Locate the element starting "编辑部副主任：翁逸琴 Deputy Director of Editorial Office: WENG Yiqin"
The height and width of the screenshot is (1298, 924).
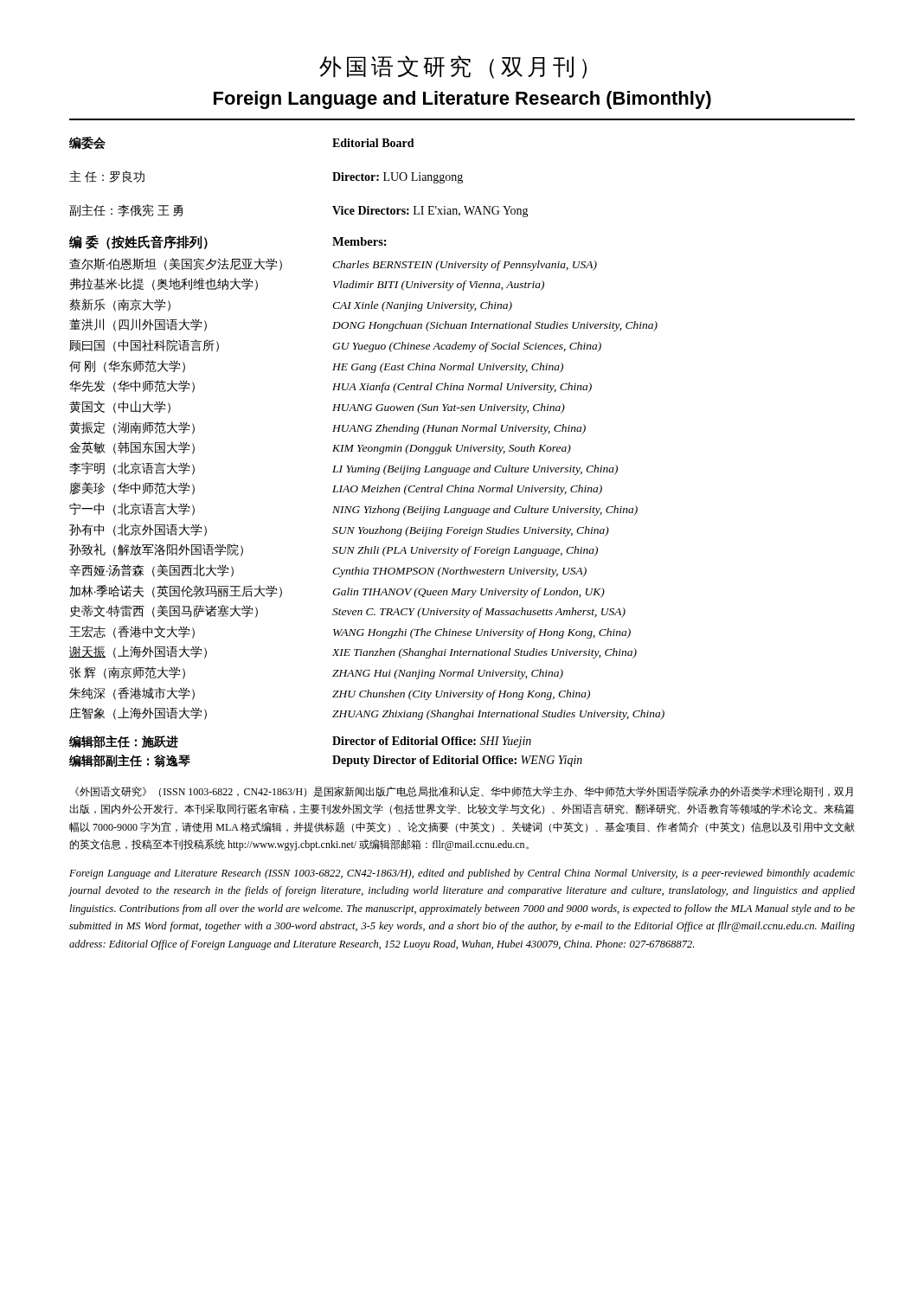point(462,761)
